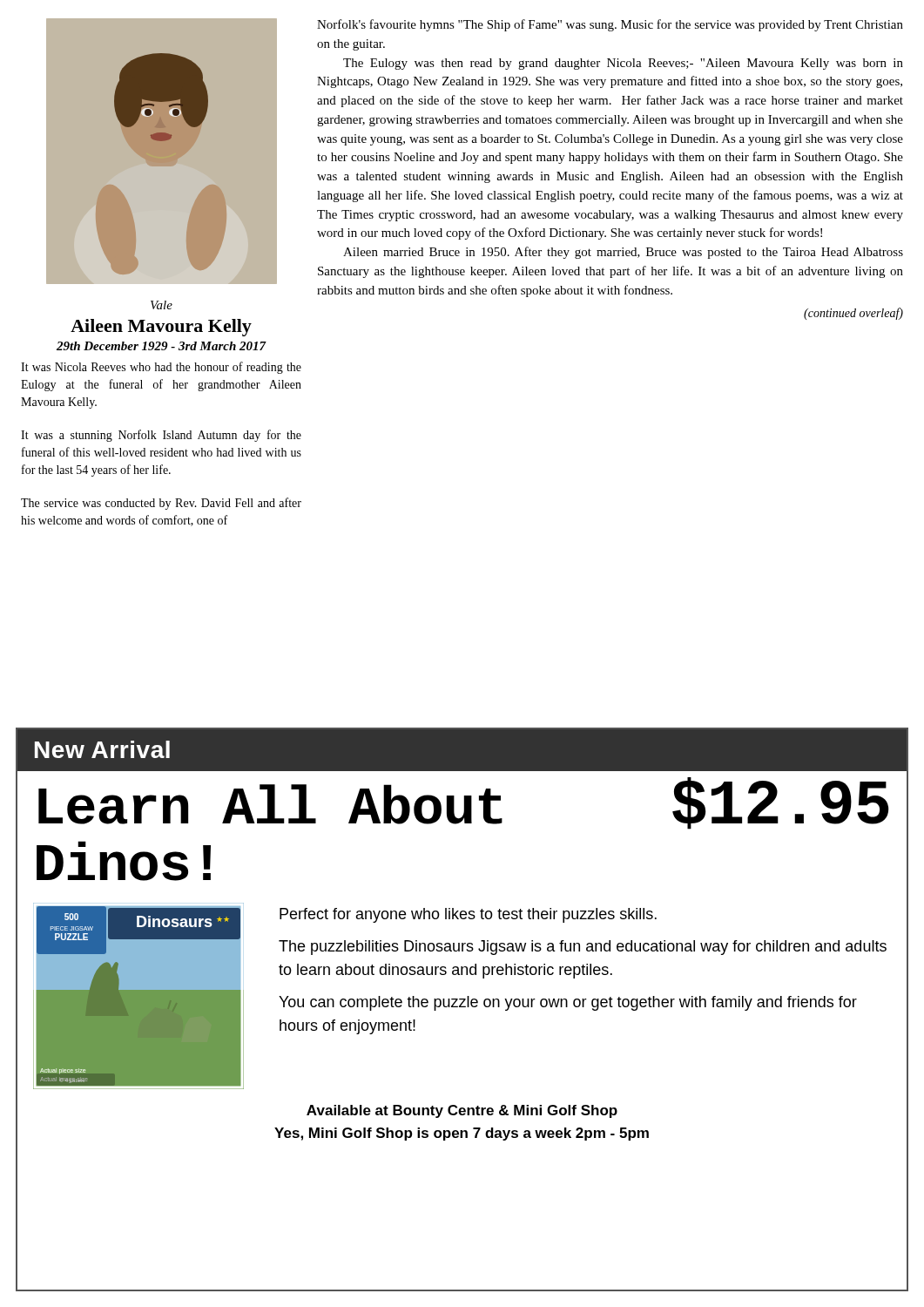
Task: Click on the text block with the text "Perfect for anyone who"
Action: pyautogui.click(x=585, y=970)
